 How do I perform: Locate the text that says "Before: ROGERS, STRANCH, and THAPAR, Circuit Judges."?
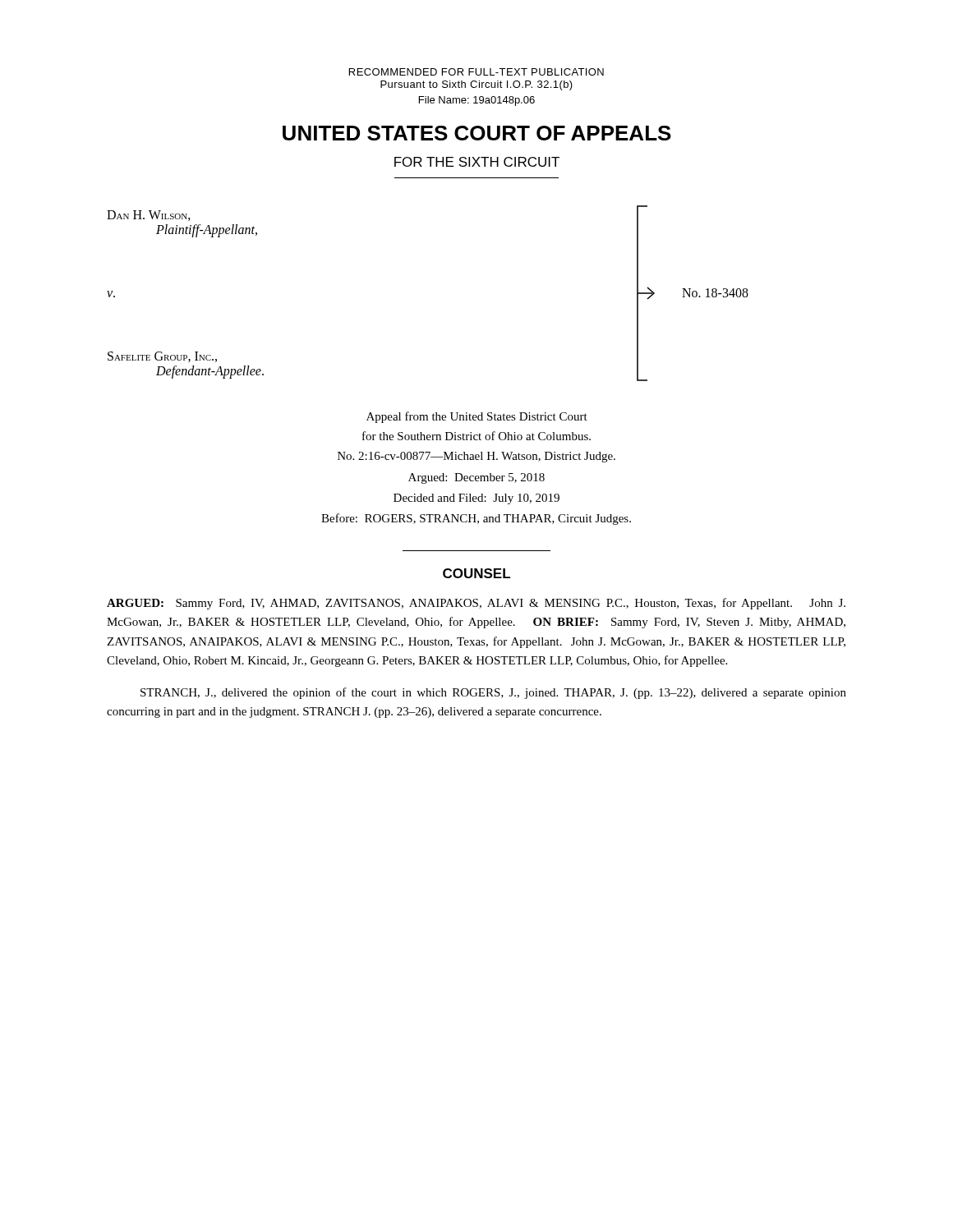coord(476,518)
